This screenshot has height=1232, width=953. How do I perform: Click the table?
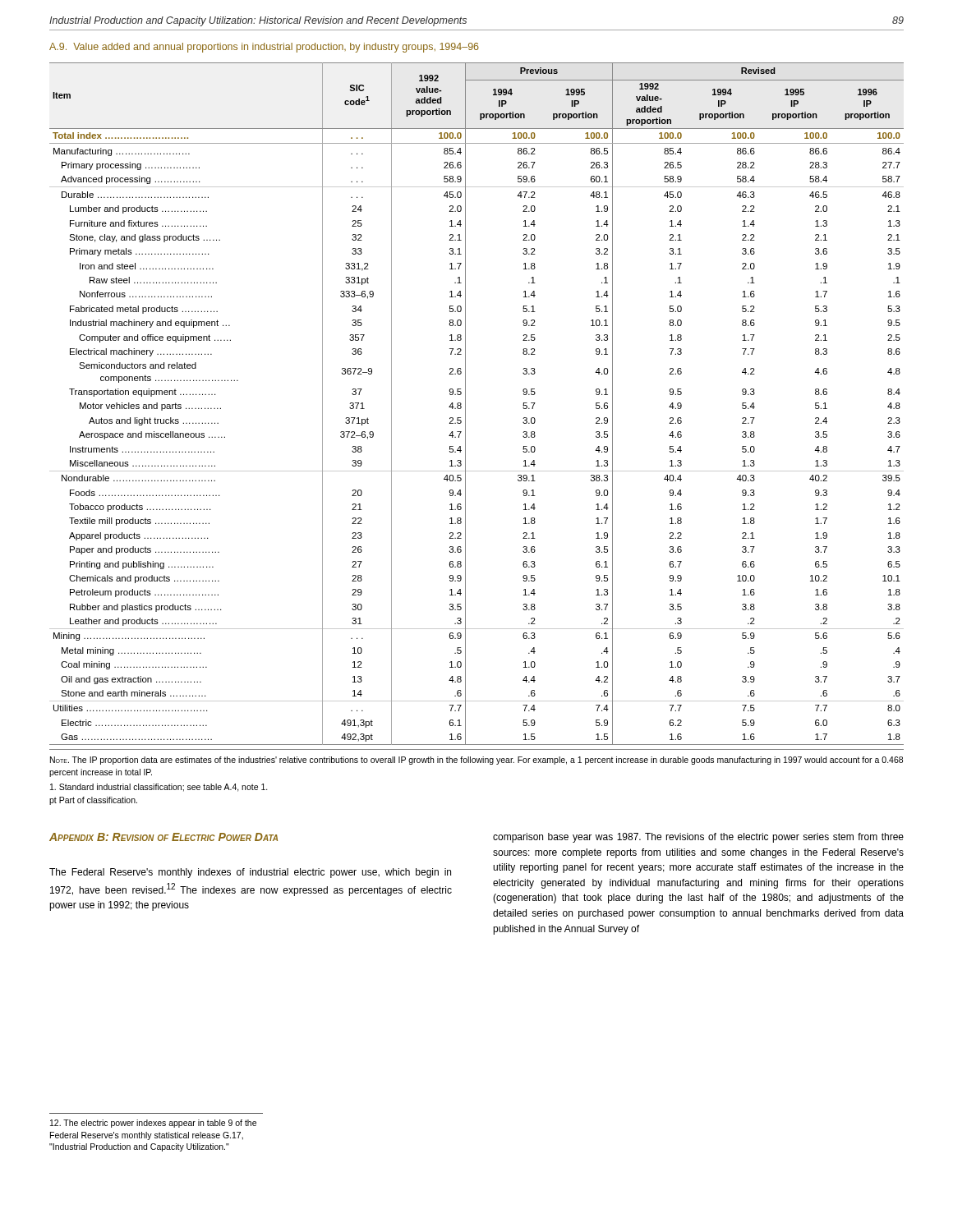click(476, 404)
